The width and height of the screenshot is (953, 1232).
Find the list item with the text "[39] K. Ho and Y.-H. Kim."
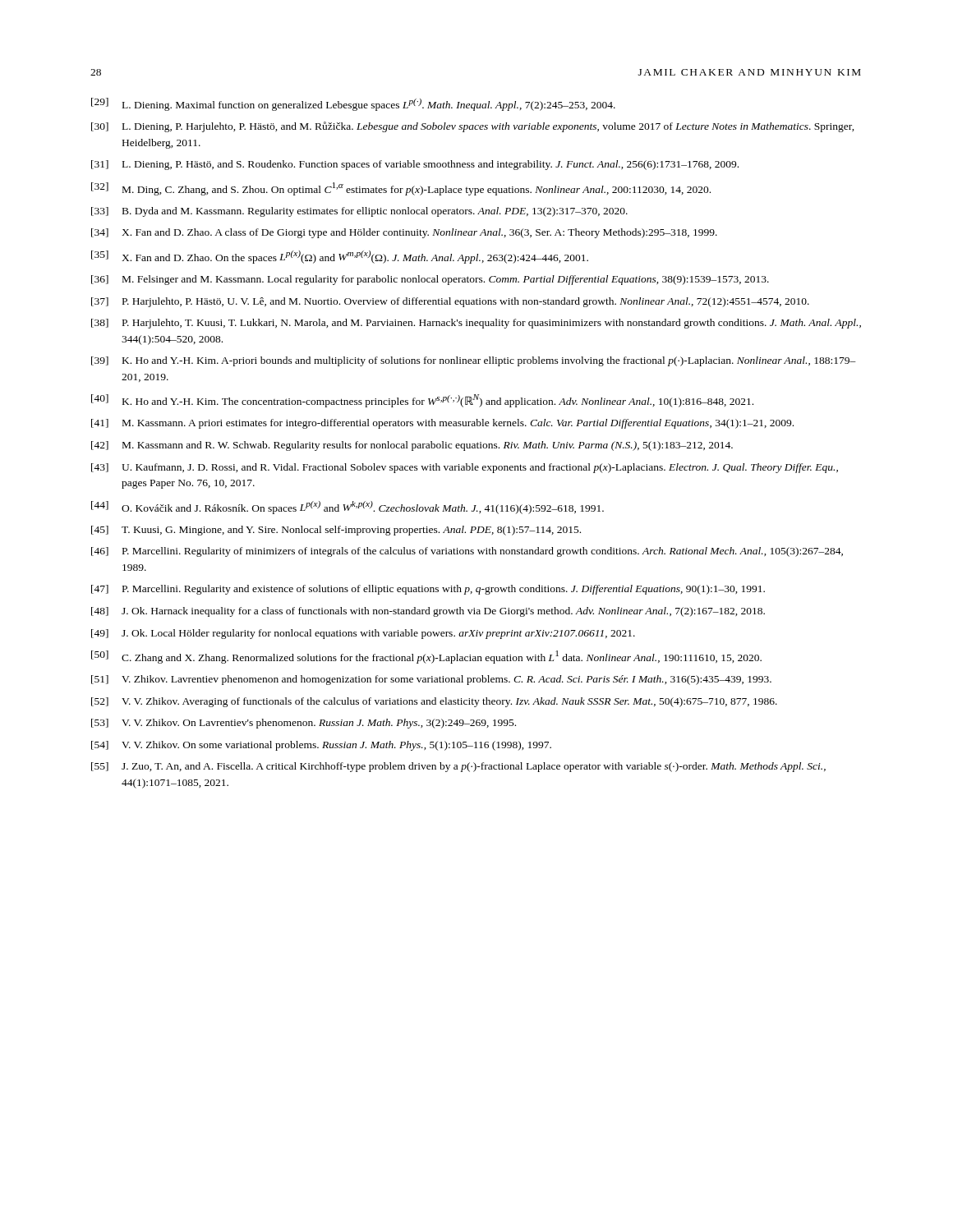476,369
